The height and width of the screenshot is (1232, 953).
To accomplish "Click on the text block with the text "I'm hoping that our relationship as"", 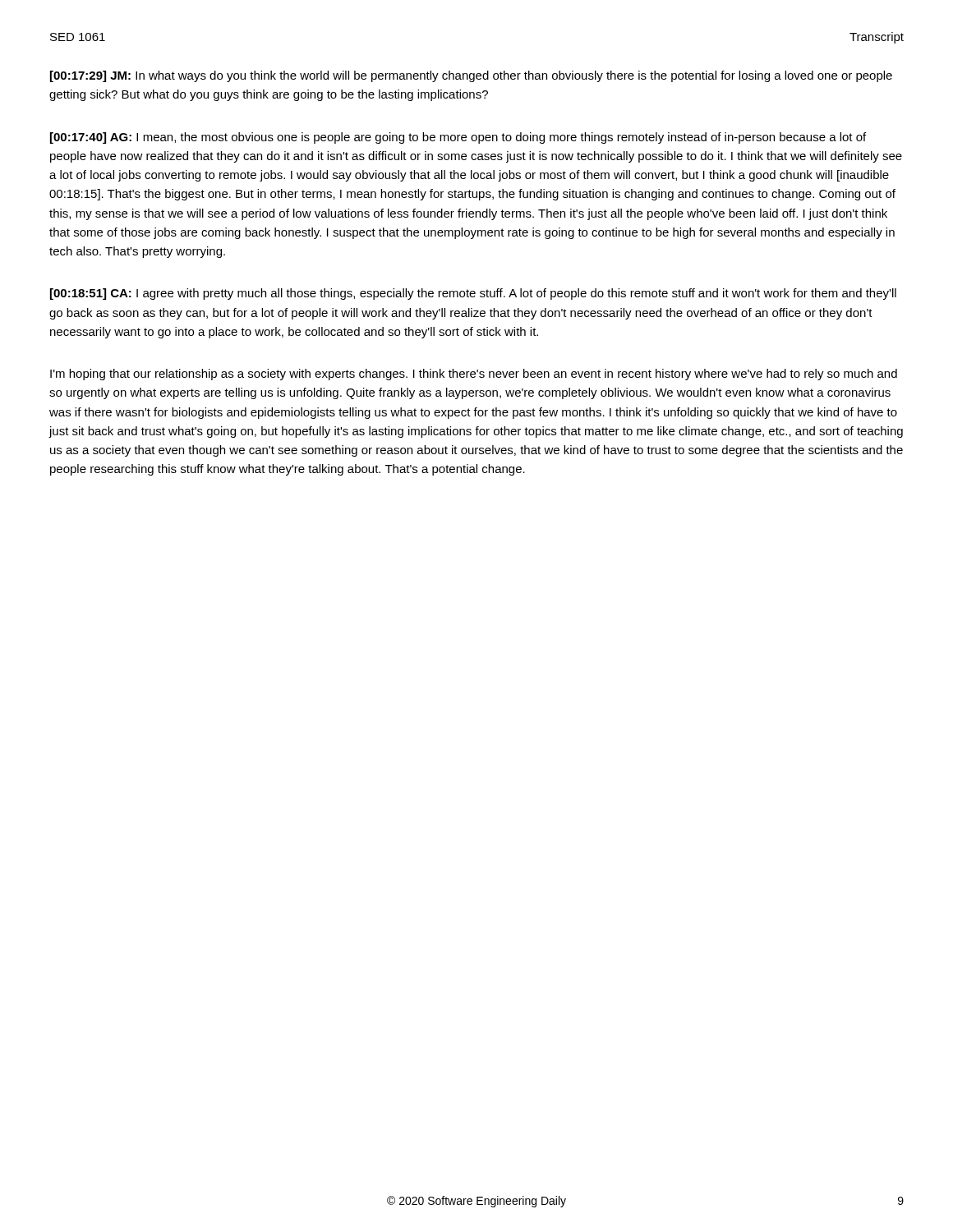I will point(476,421).
